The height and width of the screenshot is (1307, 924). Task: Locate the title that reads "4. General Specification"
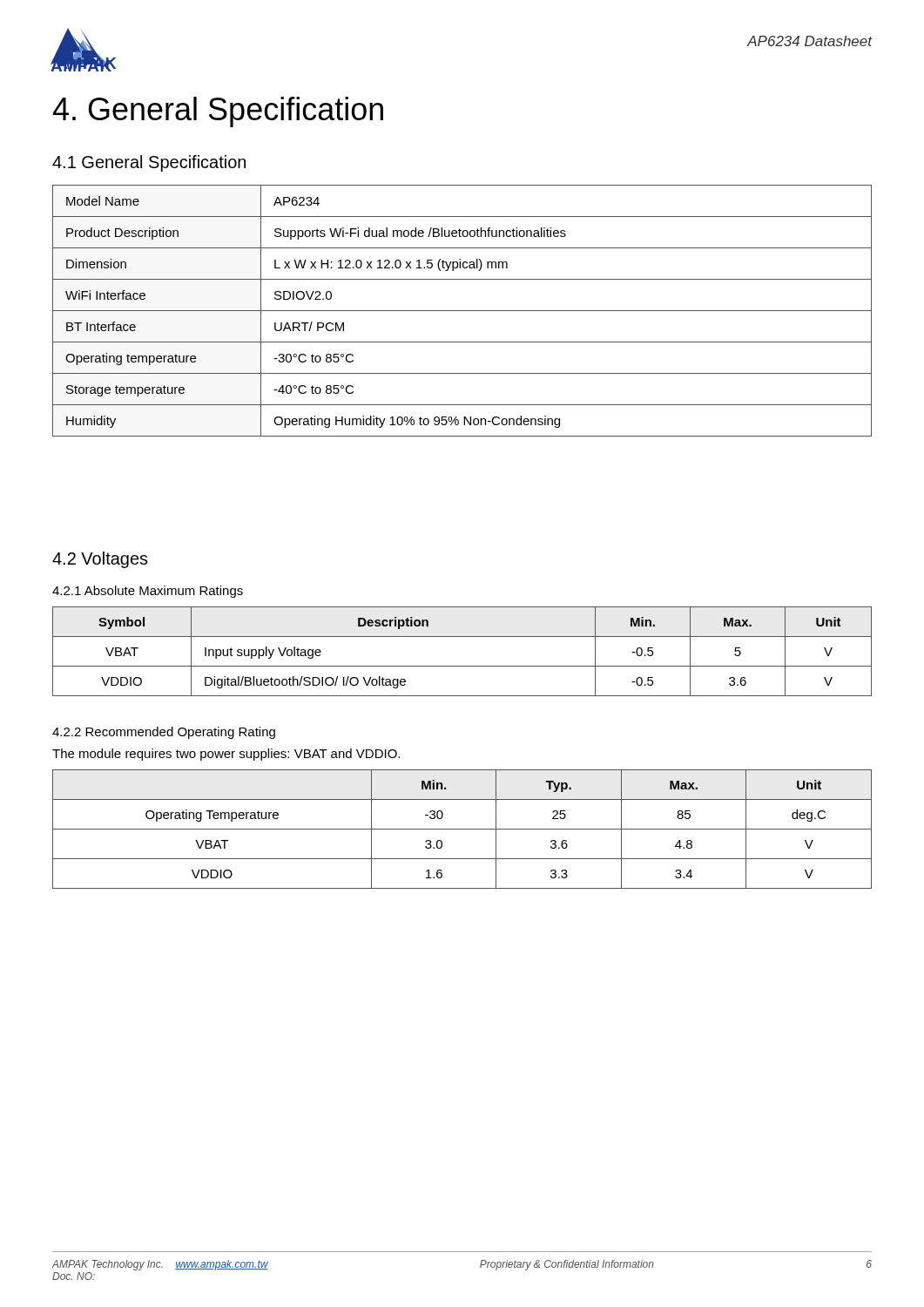point(219,109)
